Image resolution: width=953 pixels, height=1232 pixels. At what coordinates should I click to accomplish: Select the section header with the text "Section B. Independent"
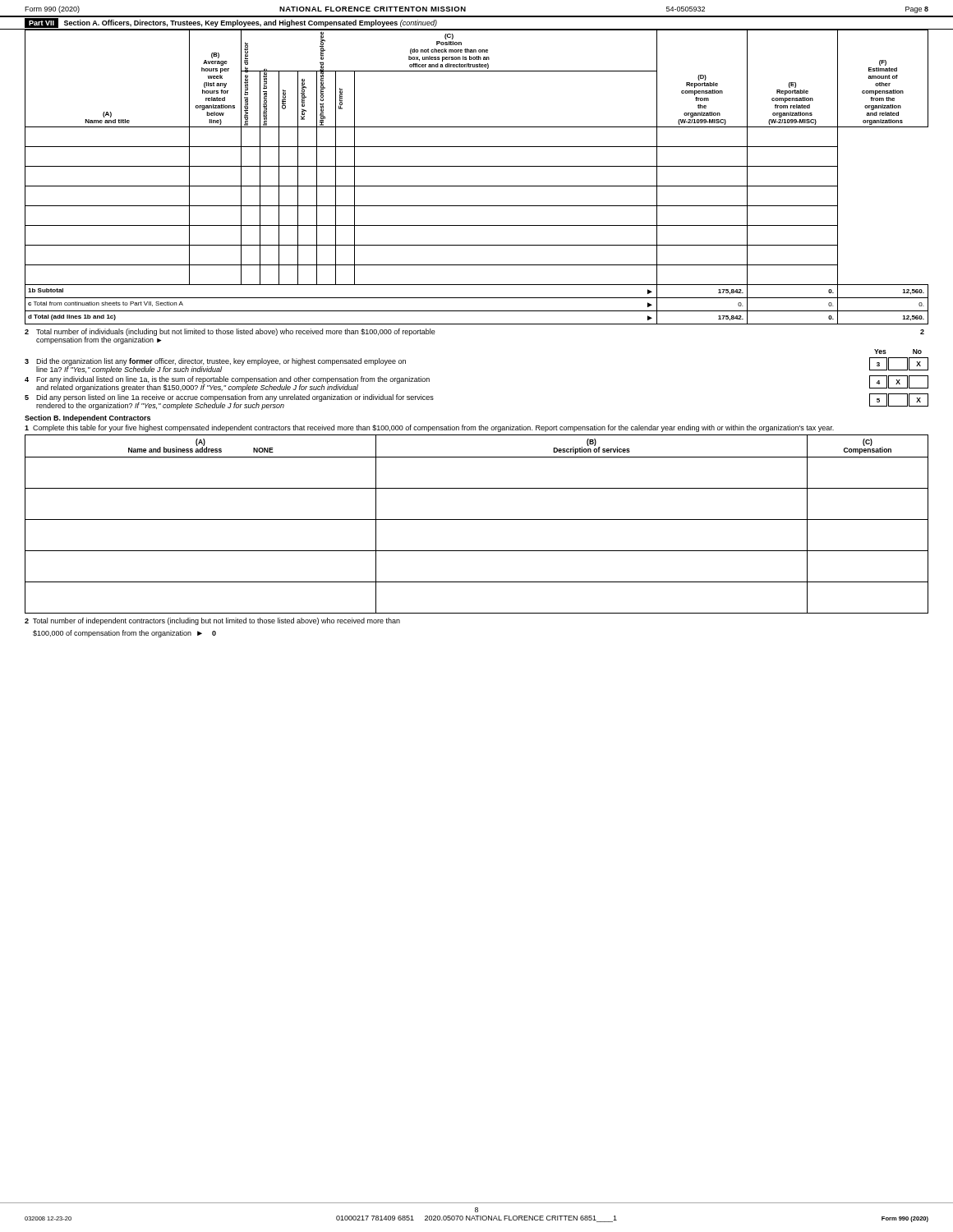[88, 418]
